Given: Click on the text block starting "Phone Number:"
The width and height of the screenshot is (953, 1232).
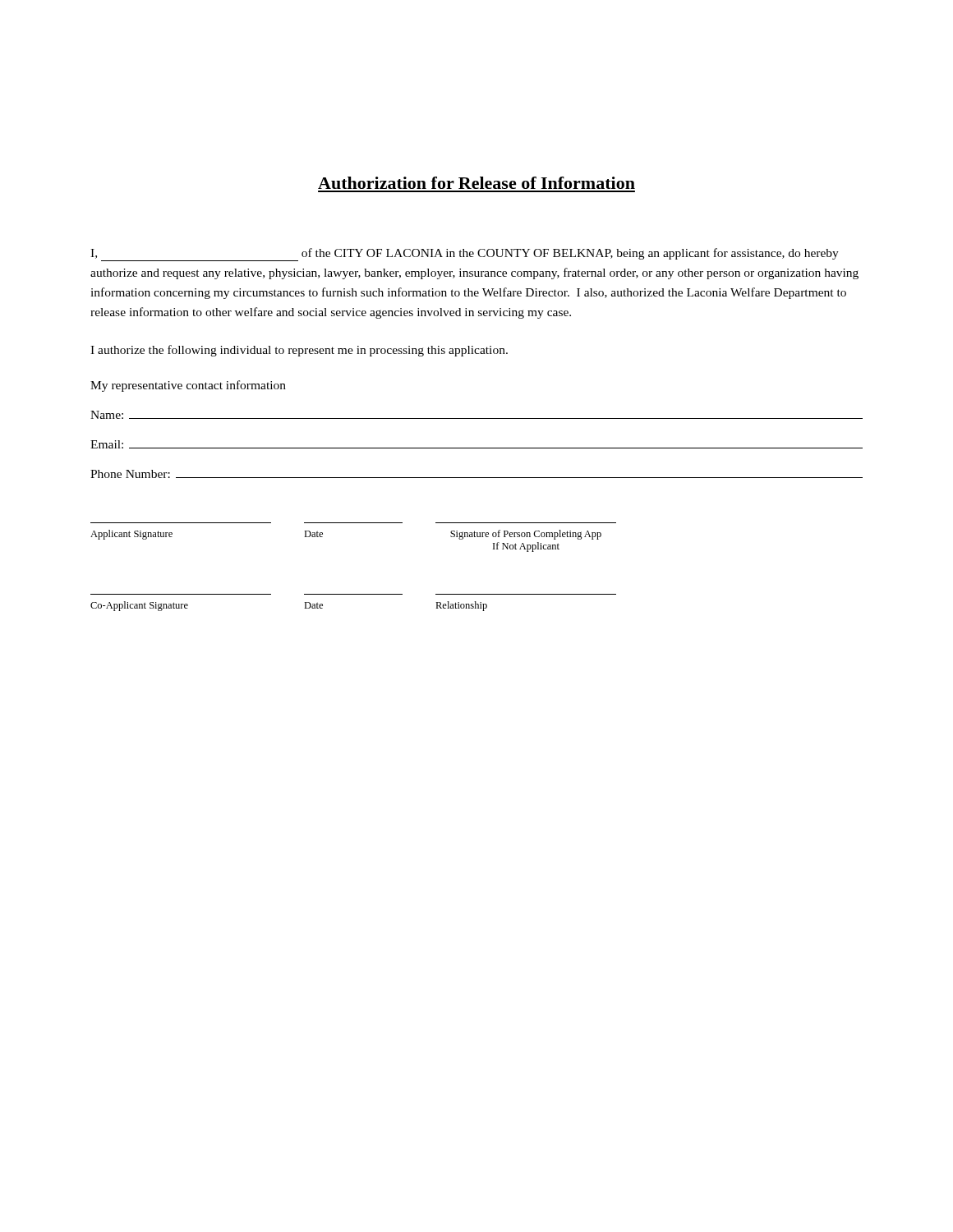Looking at the screenshot, I should tap(476, 474).
